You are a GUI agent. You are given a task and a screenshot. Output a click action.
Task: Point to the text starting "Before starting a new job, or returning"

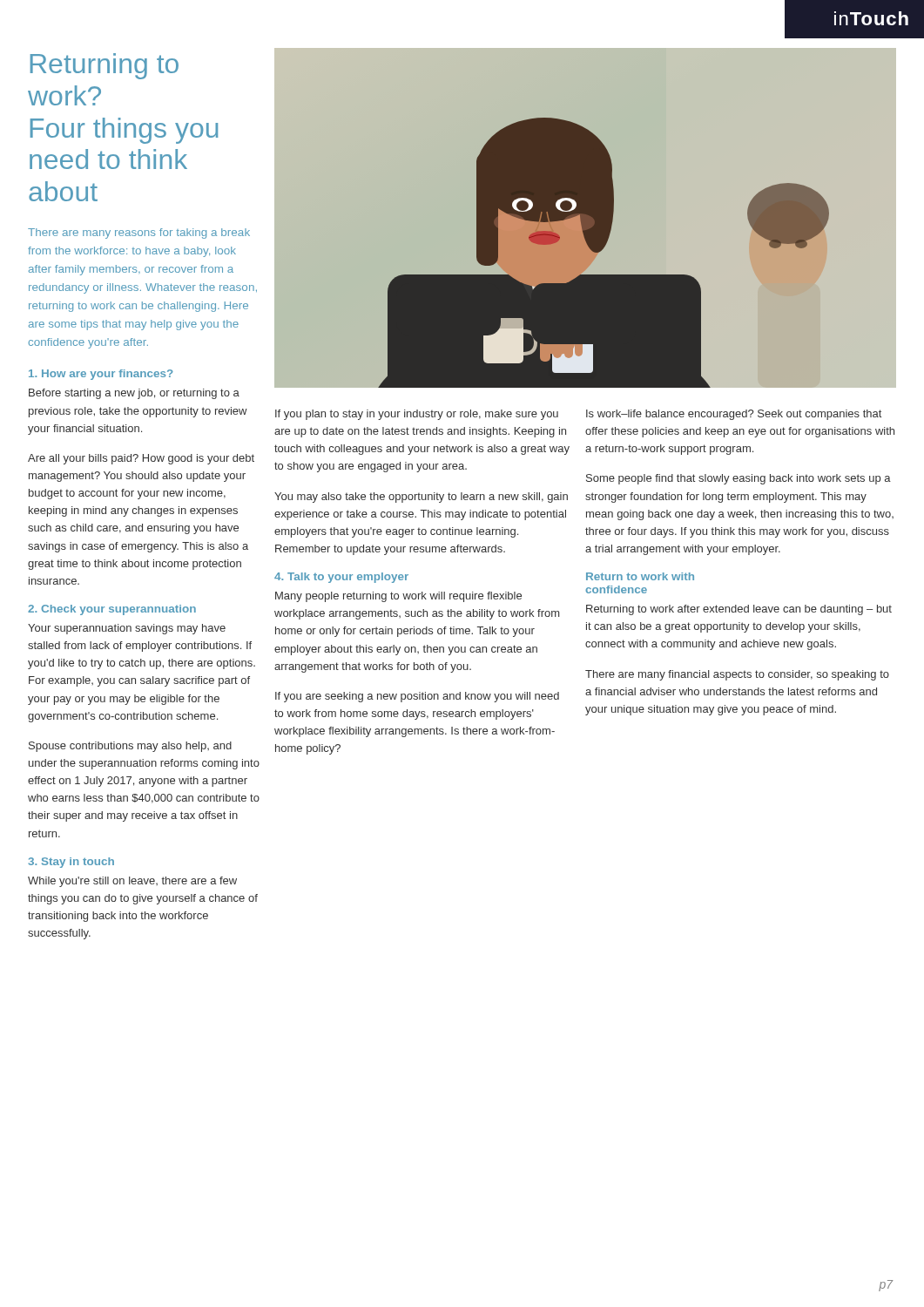(137, 410)
